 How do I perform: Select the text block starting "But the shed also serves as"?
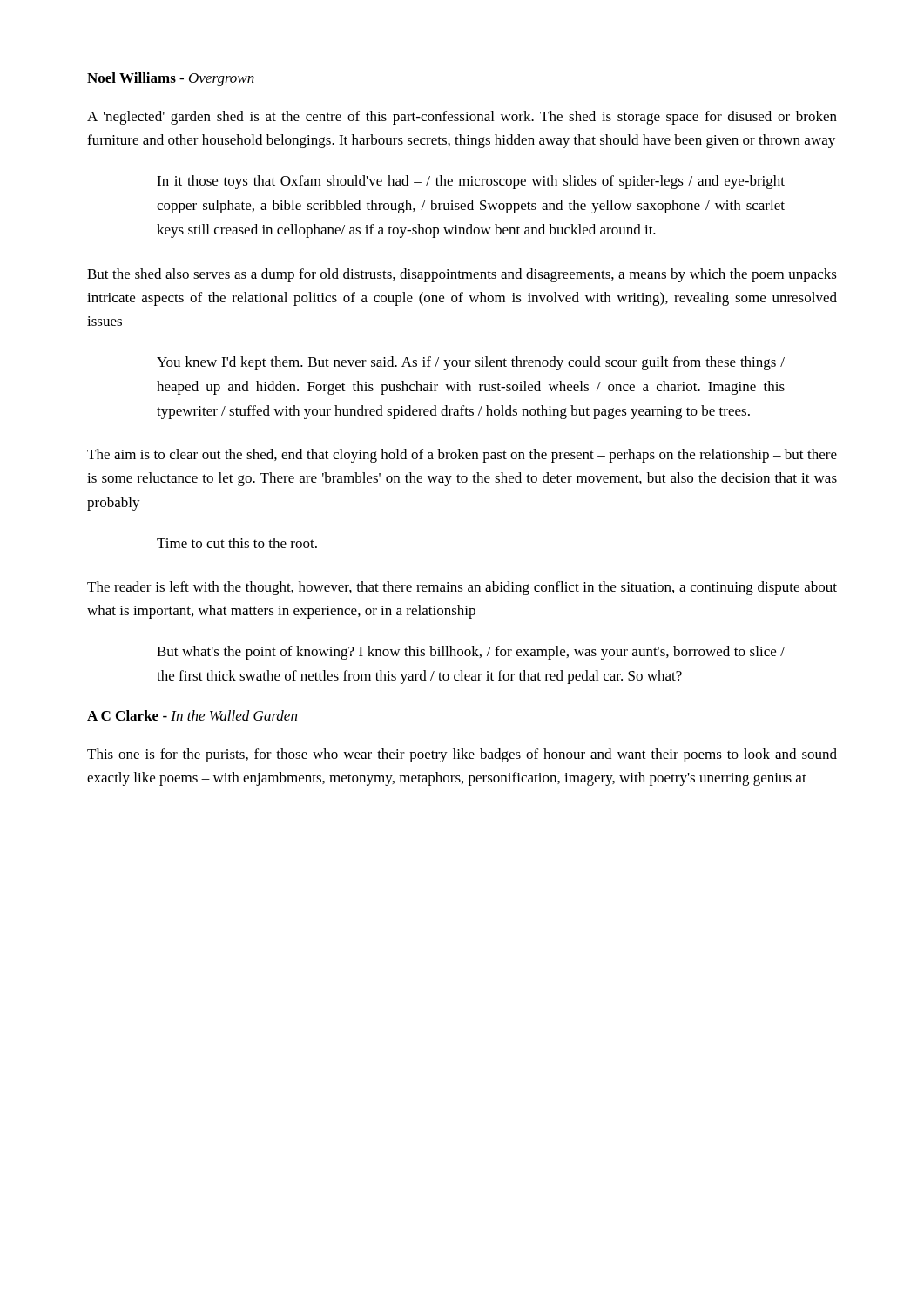(462, 297)
